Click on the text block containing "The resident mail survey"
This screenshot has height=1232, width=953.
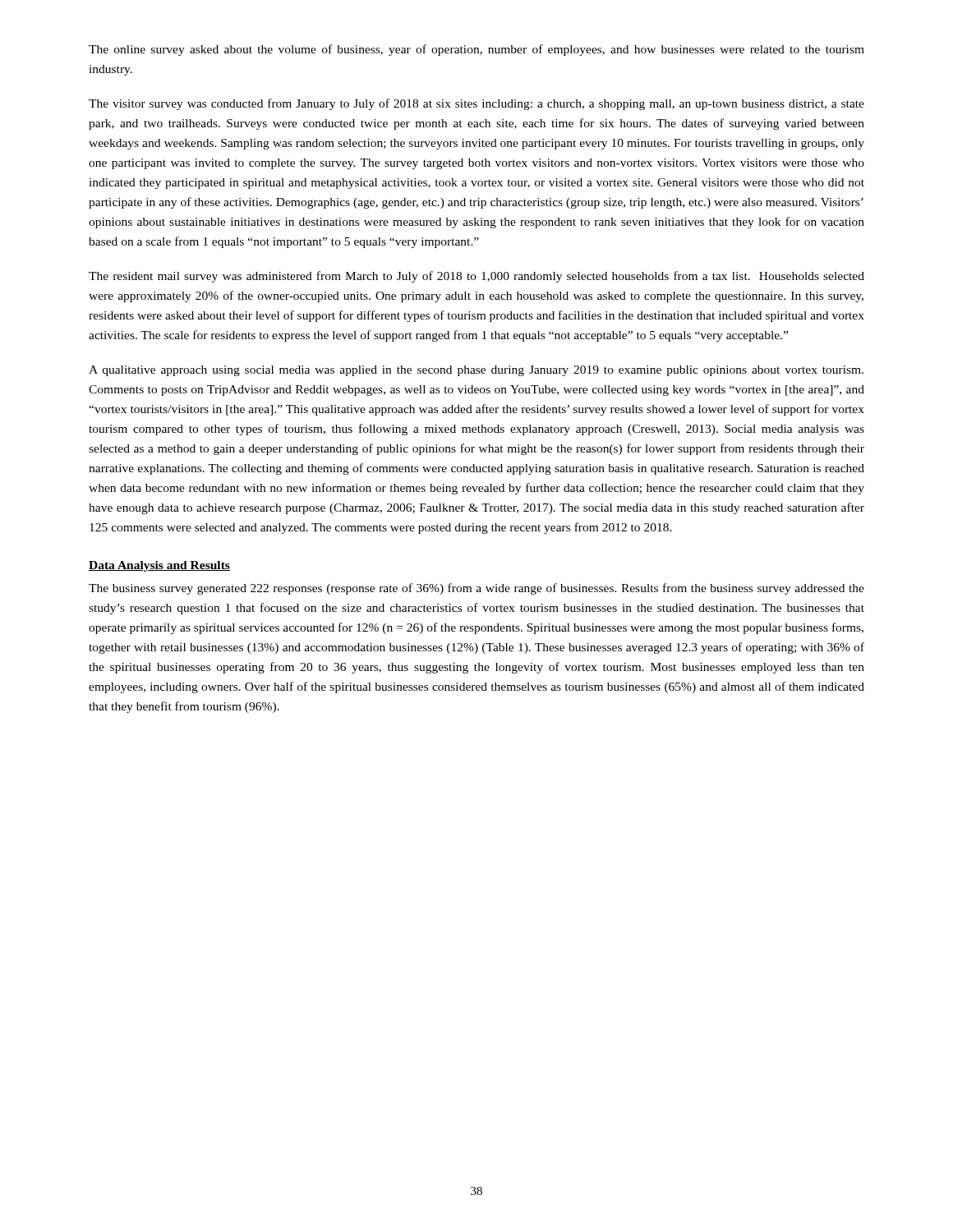476,305
